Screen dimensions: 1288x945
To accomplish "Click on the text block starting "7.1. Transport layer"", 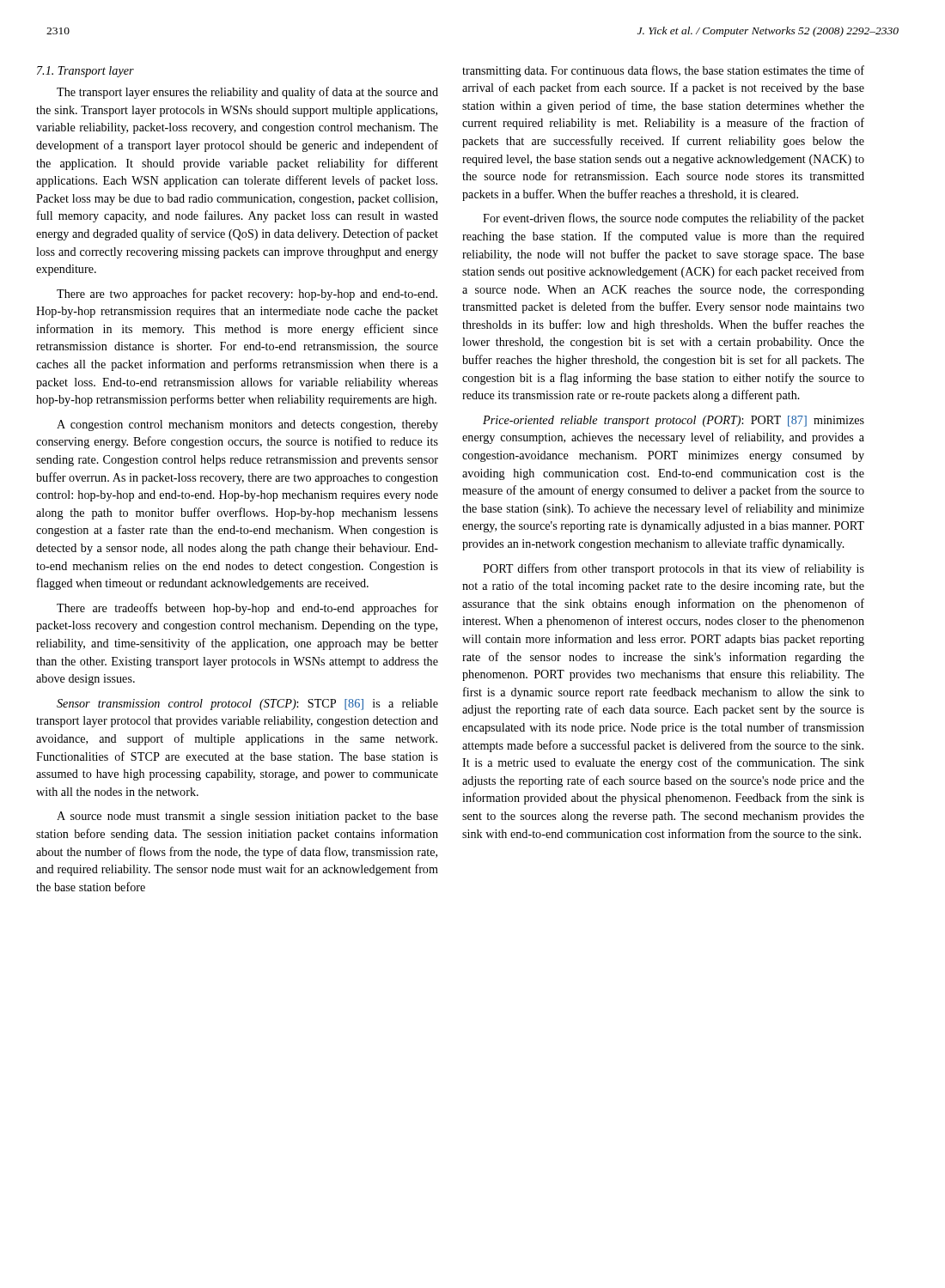I will [85, 70].
